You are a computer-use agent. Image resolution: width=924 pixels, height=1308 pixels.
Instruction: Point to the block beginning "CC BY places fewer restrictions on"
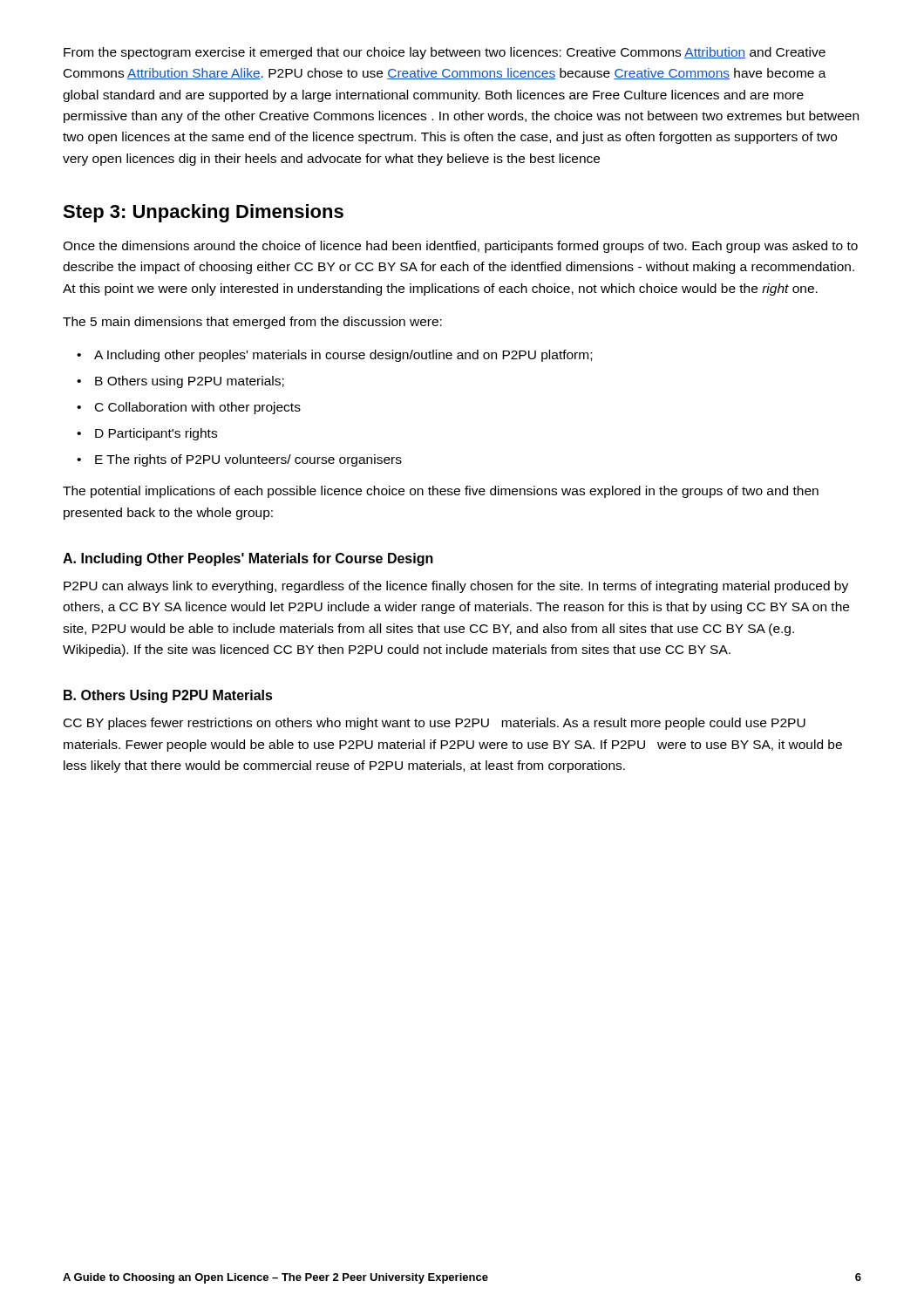point(453,744)
